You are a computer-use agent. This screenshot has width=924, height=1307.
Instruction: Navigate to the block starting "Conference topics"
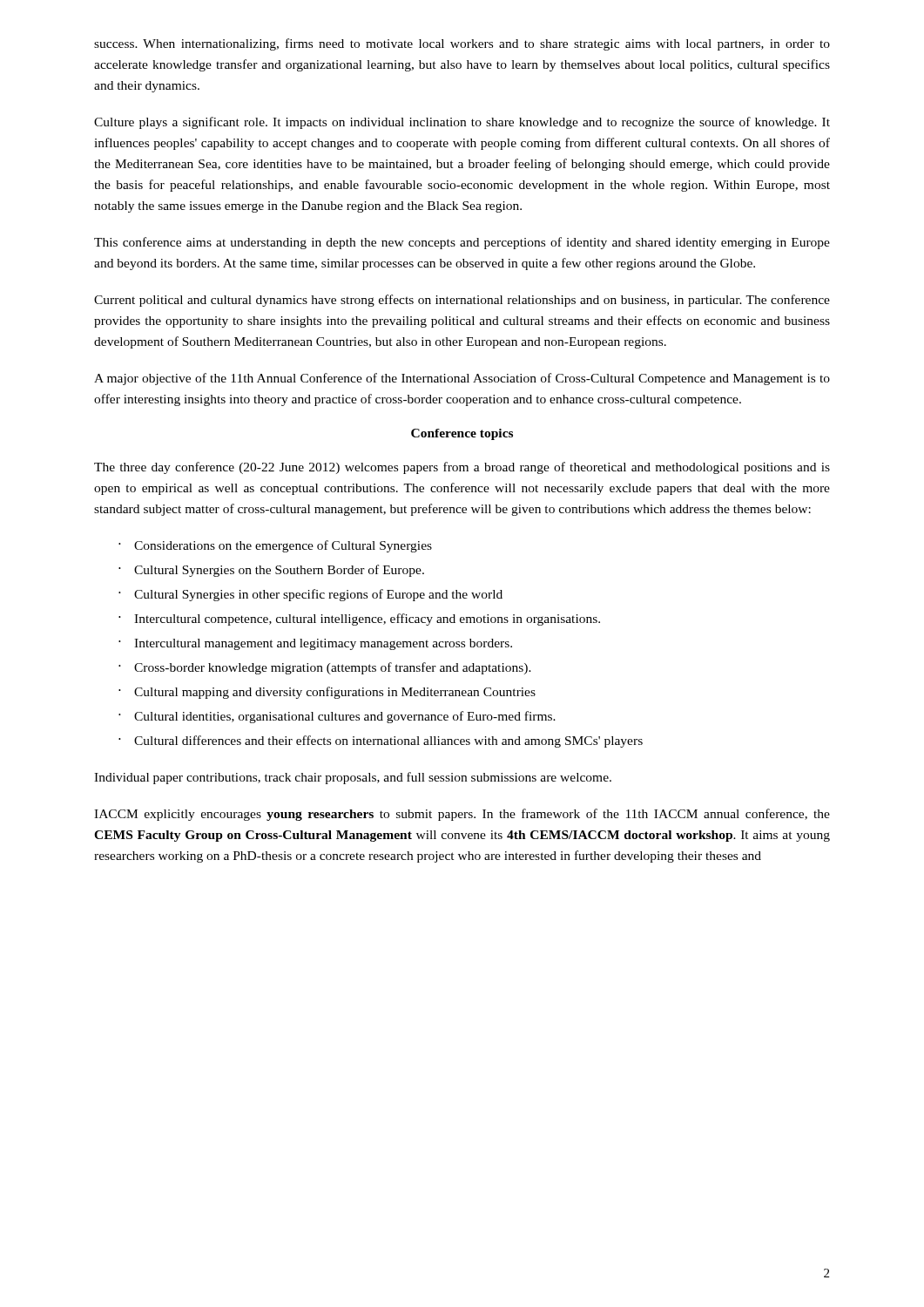click(462, 433)
